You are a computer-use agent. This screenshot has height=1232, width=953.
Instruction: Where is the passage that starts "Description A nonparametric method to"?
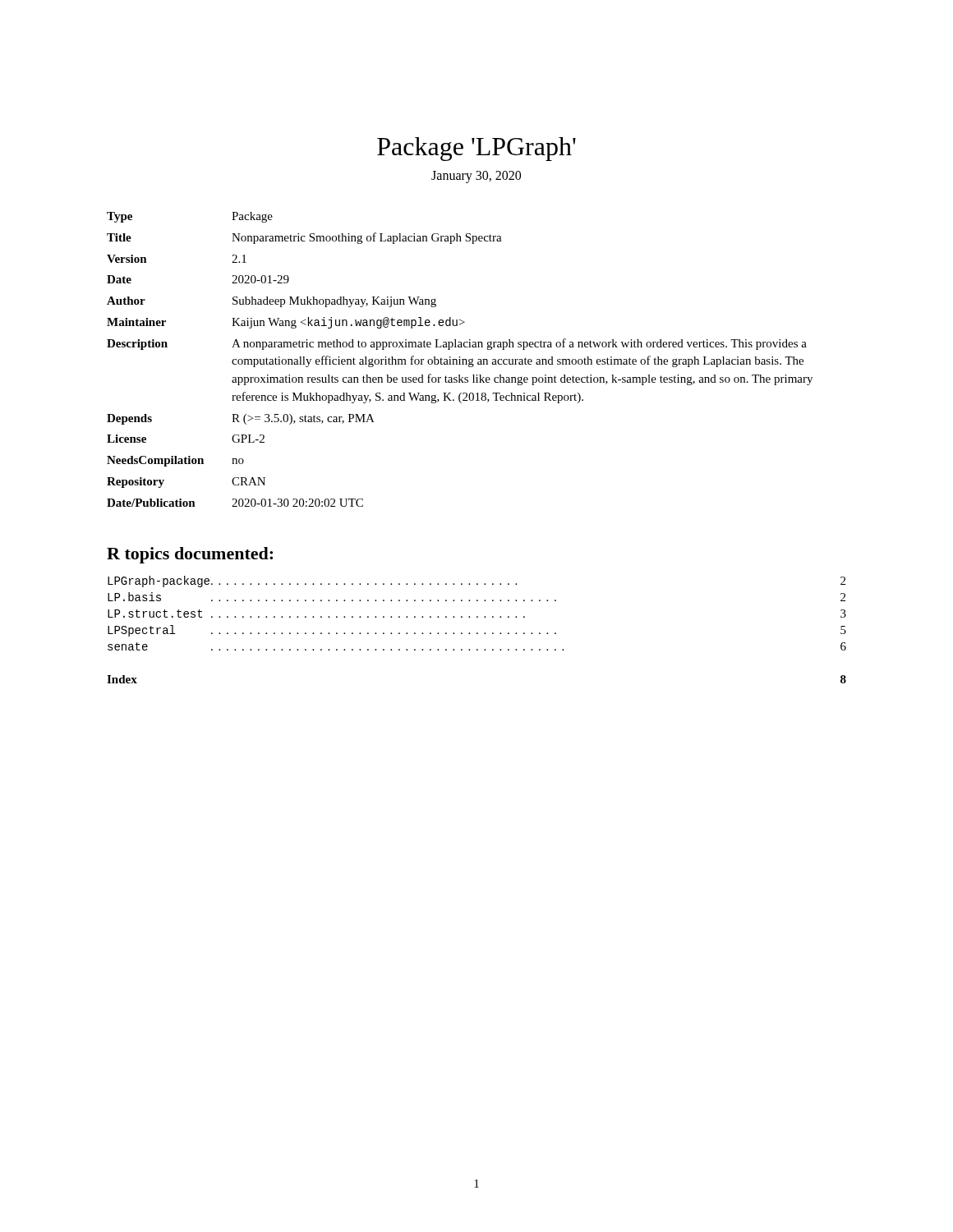[x=476, y=370]
